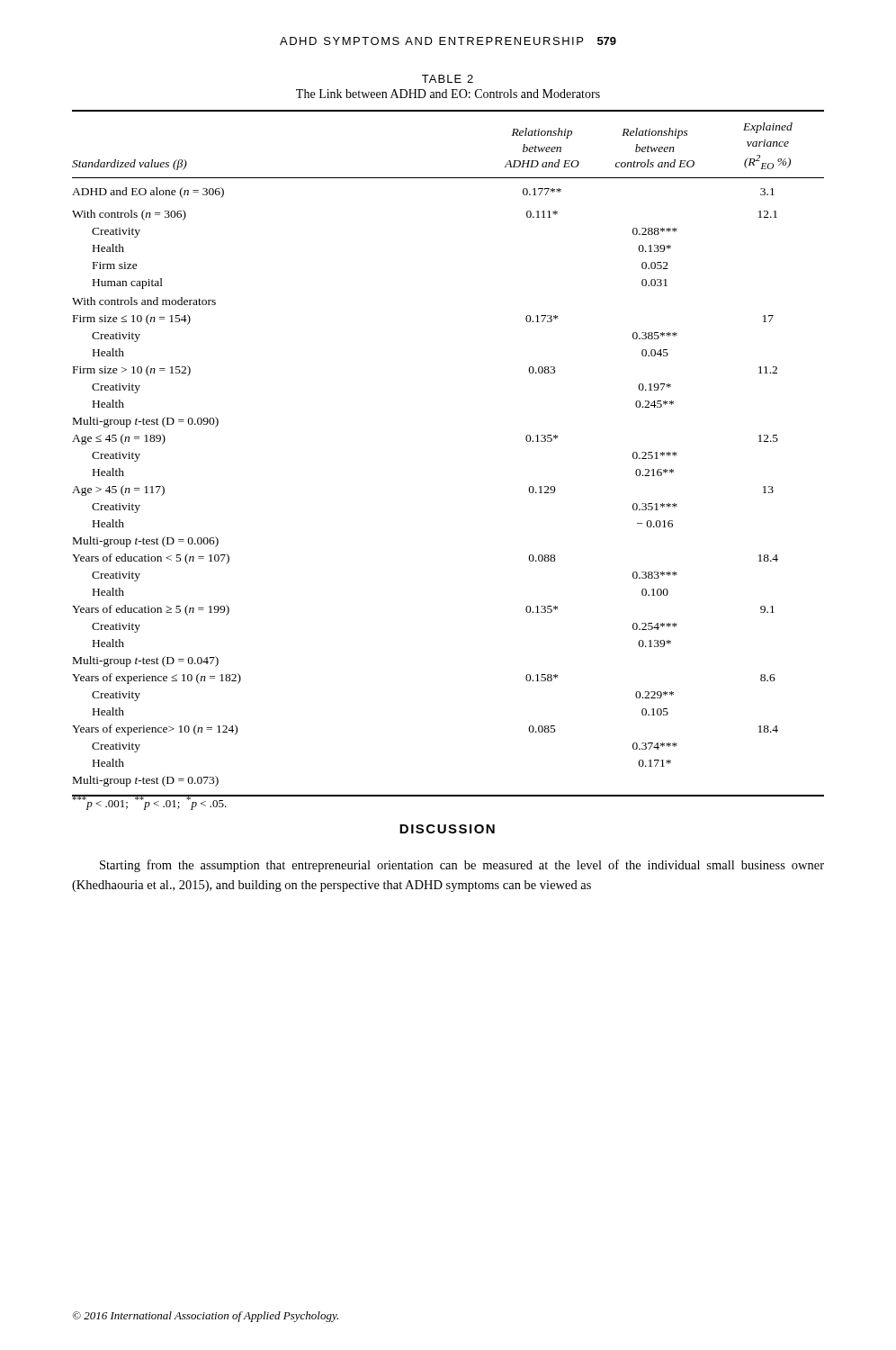896x1350 pixels.
Task: Navigate to the region starting "Starting from the assumption that entrepreneurial orientation"
Action: point(448,875)
